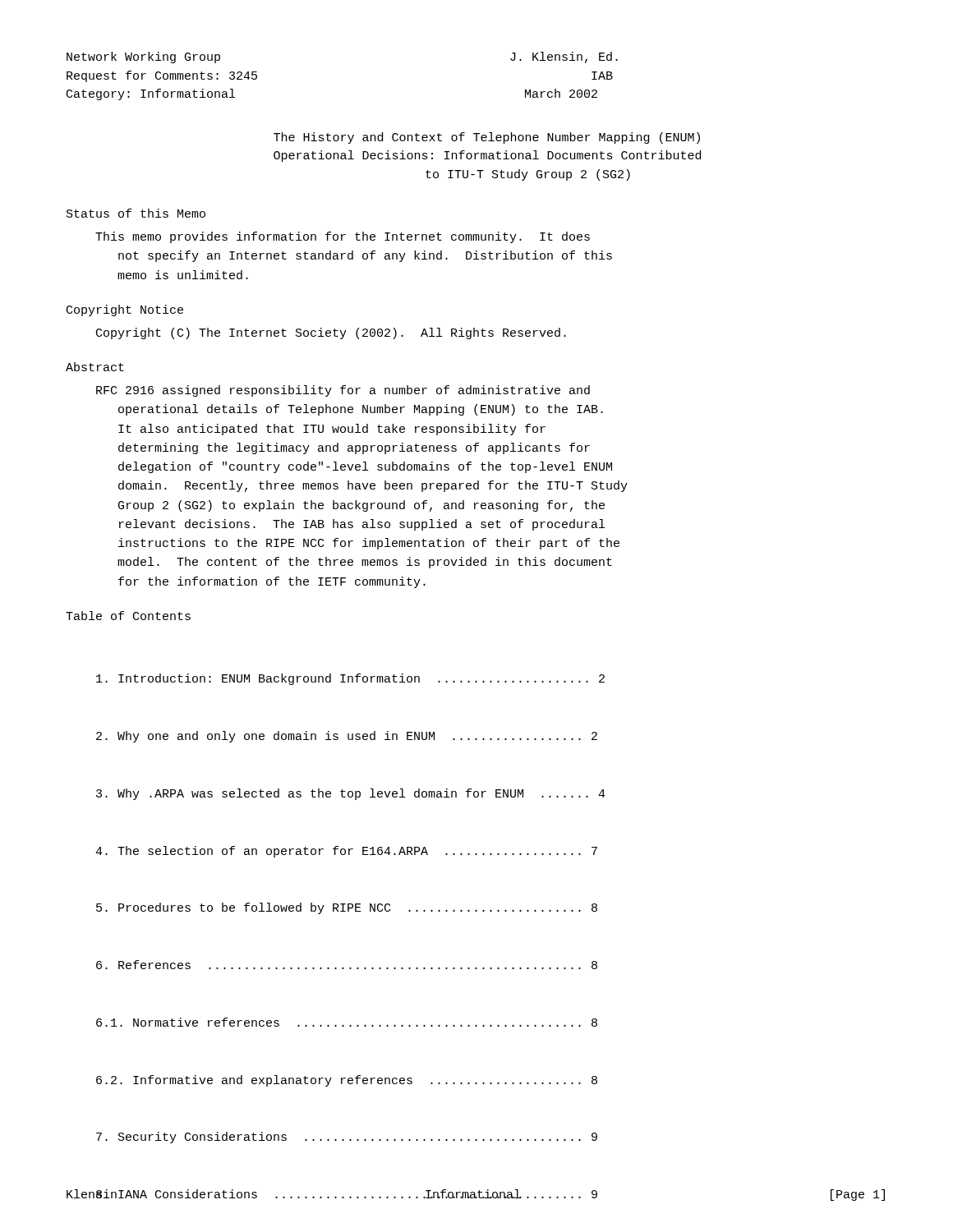The height and width of the screenshot is (1232, 953).
Task: Select the block starting "6. References"
Action: pos(347,966)
